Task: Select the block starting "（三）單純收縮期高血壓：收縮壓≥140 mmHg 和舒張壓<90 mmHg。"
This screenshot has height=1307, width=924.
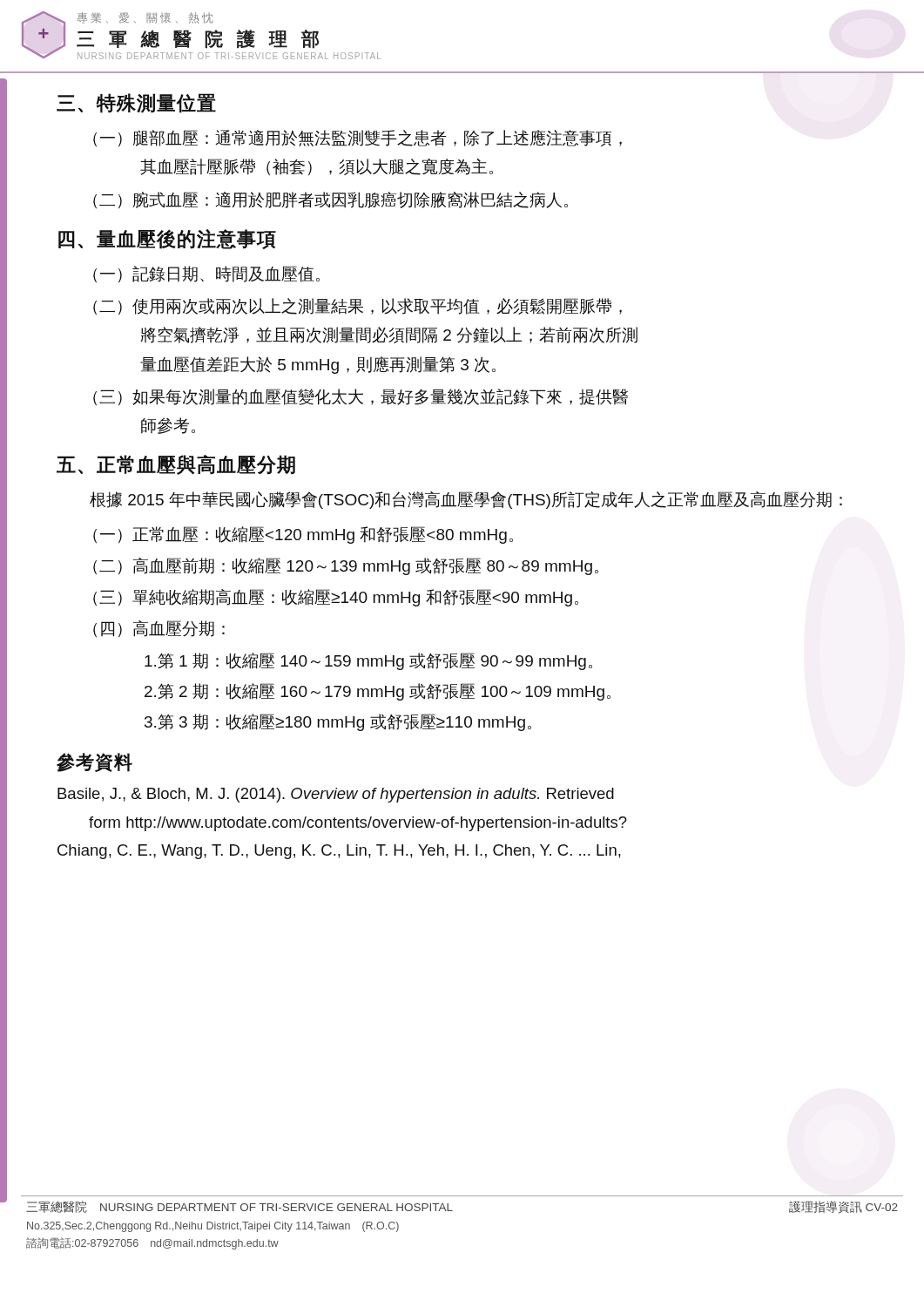Action: coord(336,597)
